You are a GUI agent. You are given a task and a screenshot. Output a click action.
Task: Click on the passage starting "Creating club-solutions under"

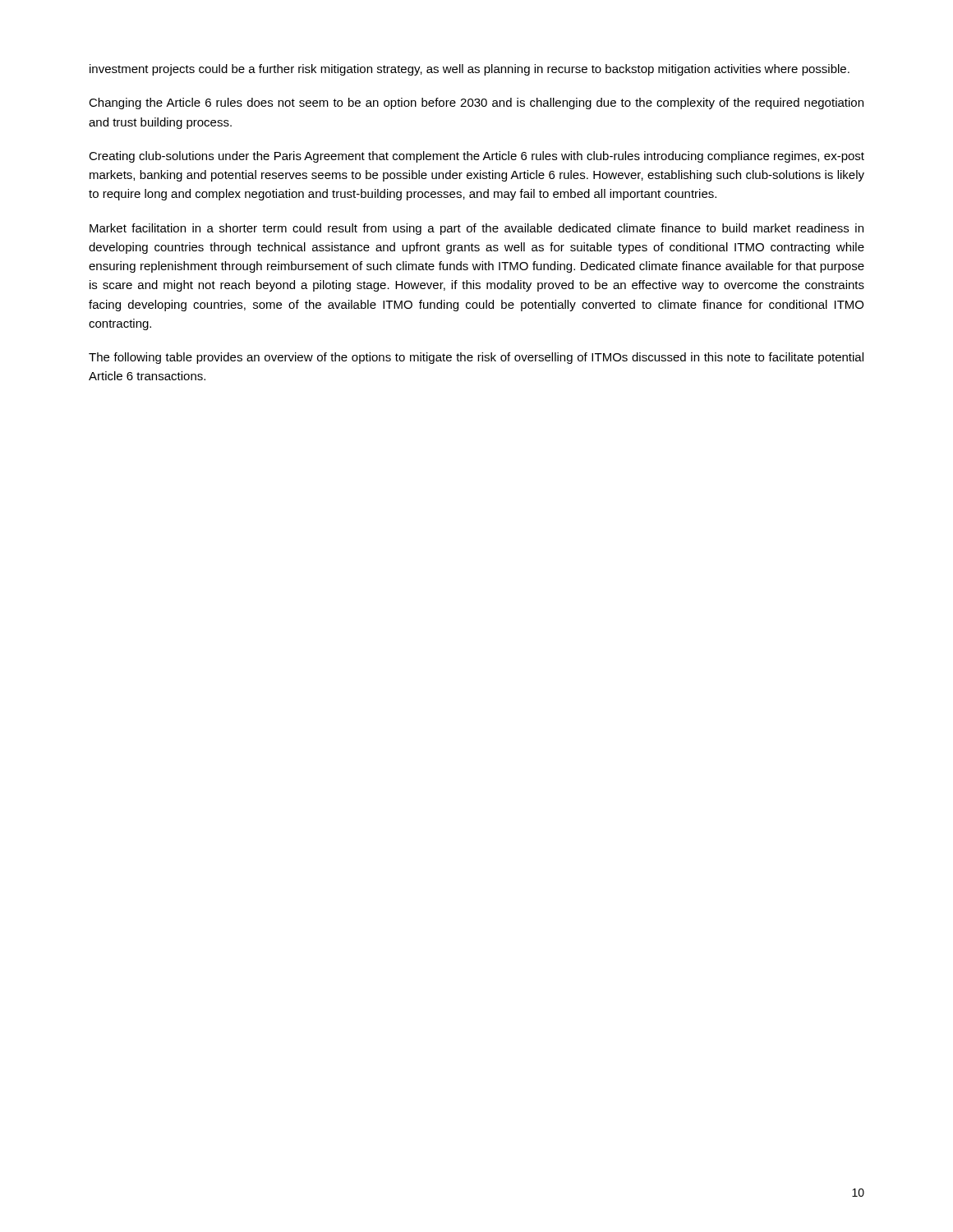476,175
